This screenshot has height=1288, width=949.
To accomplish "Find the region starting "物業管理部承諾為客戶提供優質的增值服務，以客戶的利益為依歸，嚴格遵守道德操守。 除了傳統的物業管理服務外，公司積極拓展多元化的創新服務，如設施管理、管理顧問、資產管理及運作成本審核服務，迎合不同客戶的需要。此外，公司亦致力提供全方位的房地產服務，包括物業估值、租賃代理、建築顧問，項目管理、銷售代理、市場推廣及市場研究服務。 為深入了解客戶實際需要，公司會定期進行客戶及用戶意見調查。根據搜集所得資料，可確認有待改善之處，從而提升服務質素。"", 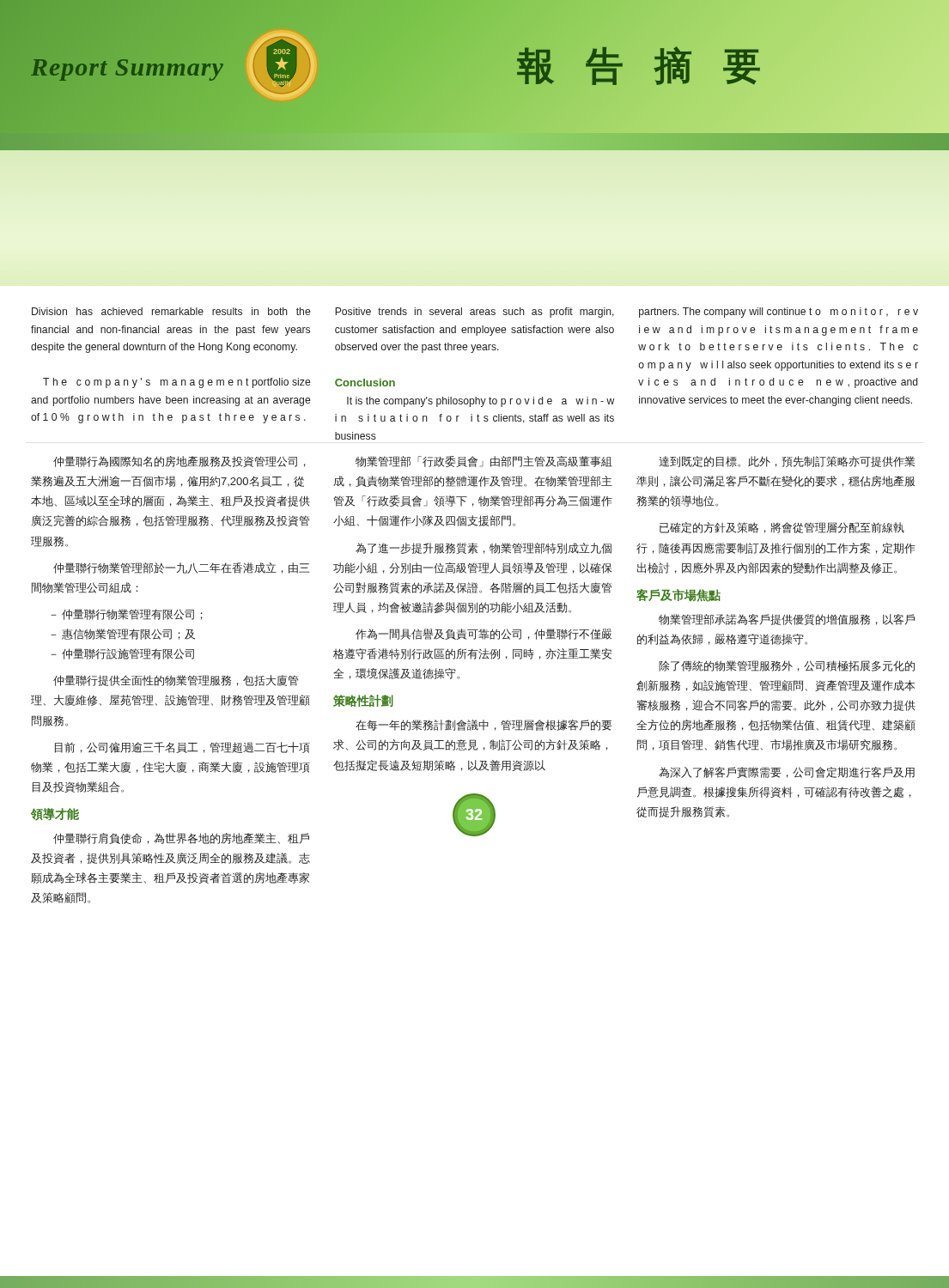I will click(x=777, y=715).
